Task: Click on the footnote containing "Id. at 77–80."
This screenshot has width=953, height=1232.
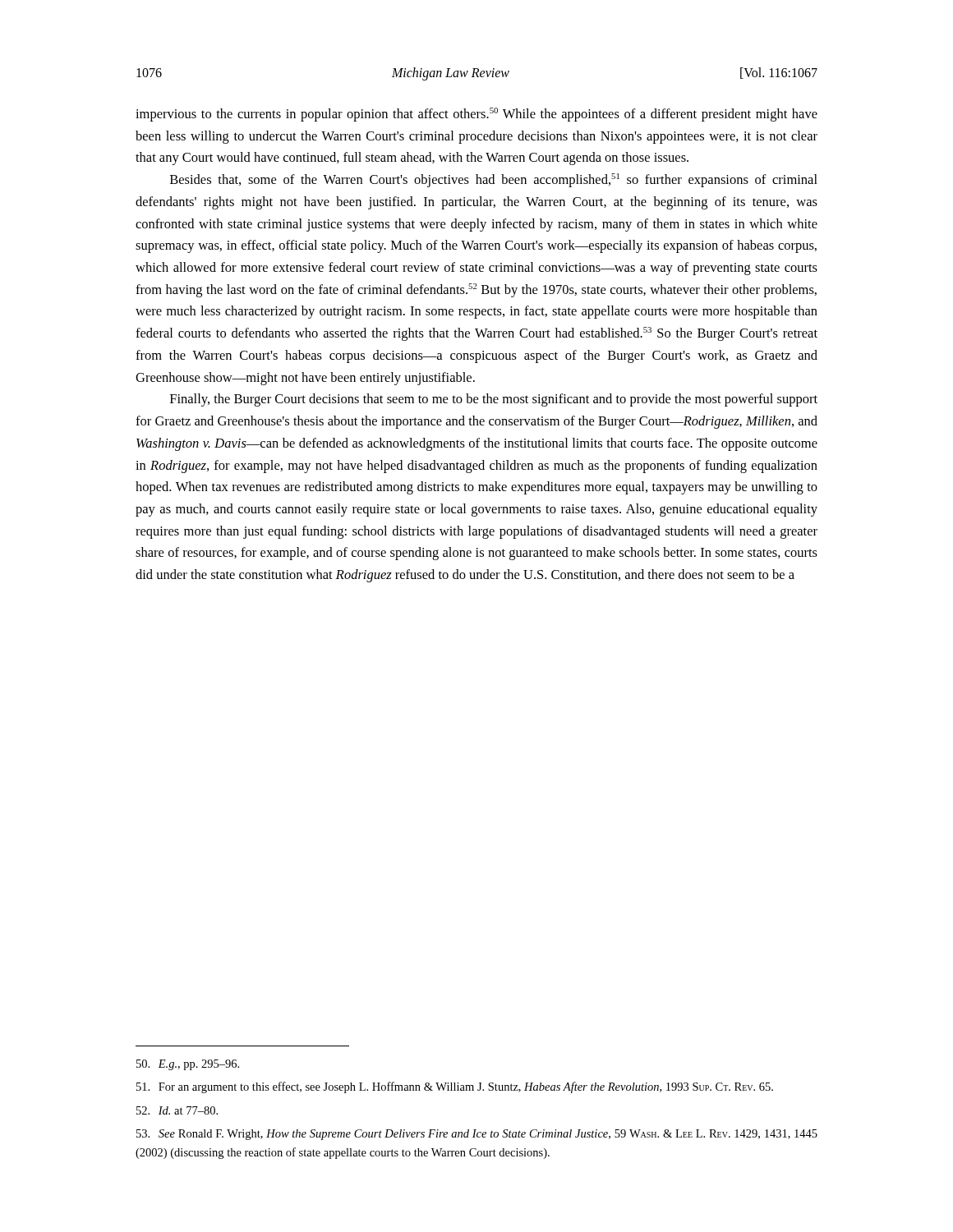Action: point(177,1110)
